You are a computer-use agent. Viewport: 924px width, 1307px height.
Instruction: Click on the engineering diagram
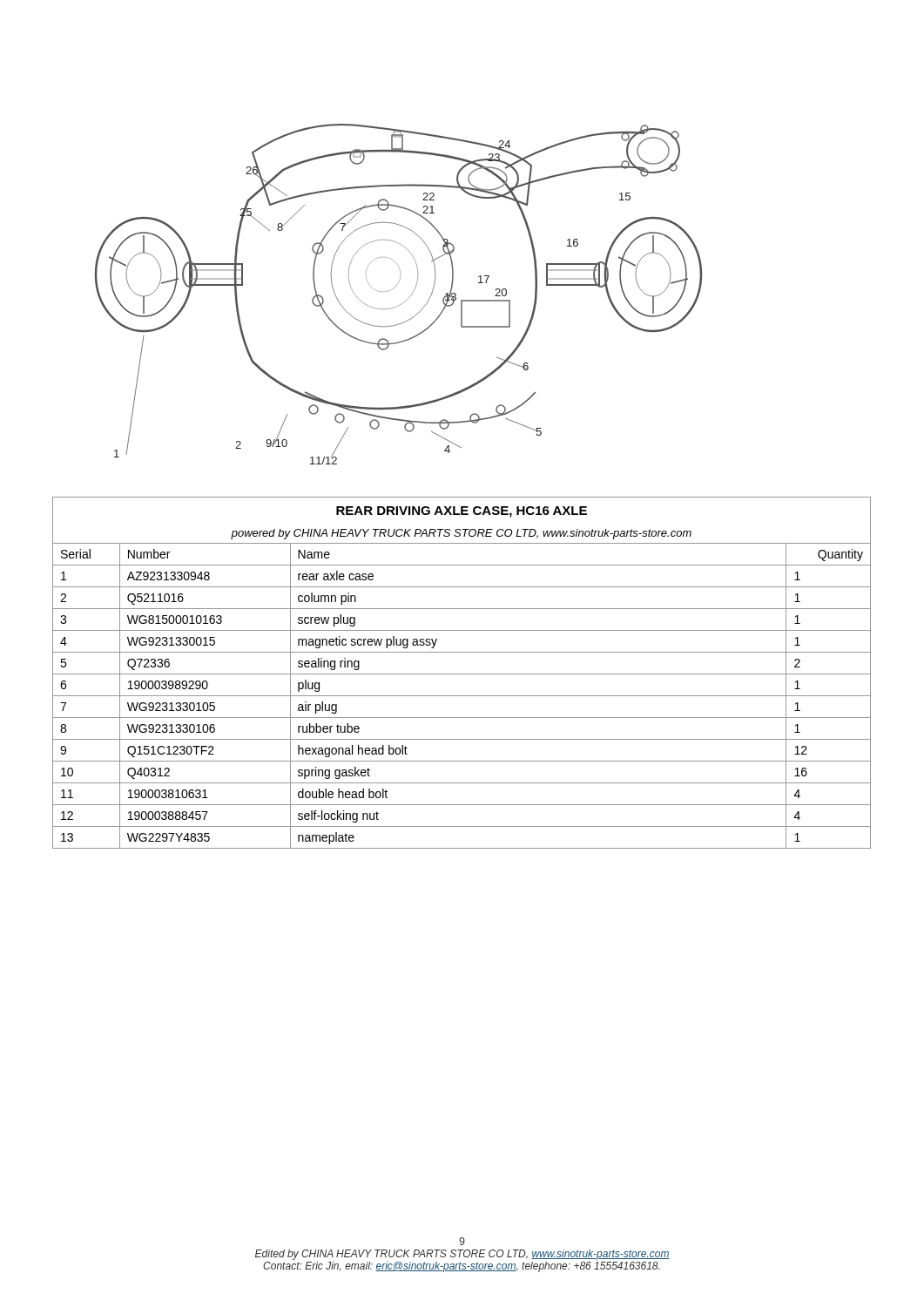462,253
